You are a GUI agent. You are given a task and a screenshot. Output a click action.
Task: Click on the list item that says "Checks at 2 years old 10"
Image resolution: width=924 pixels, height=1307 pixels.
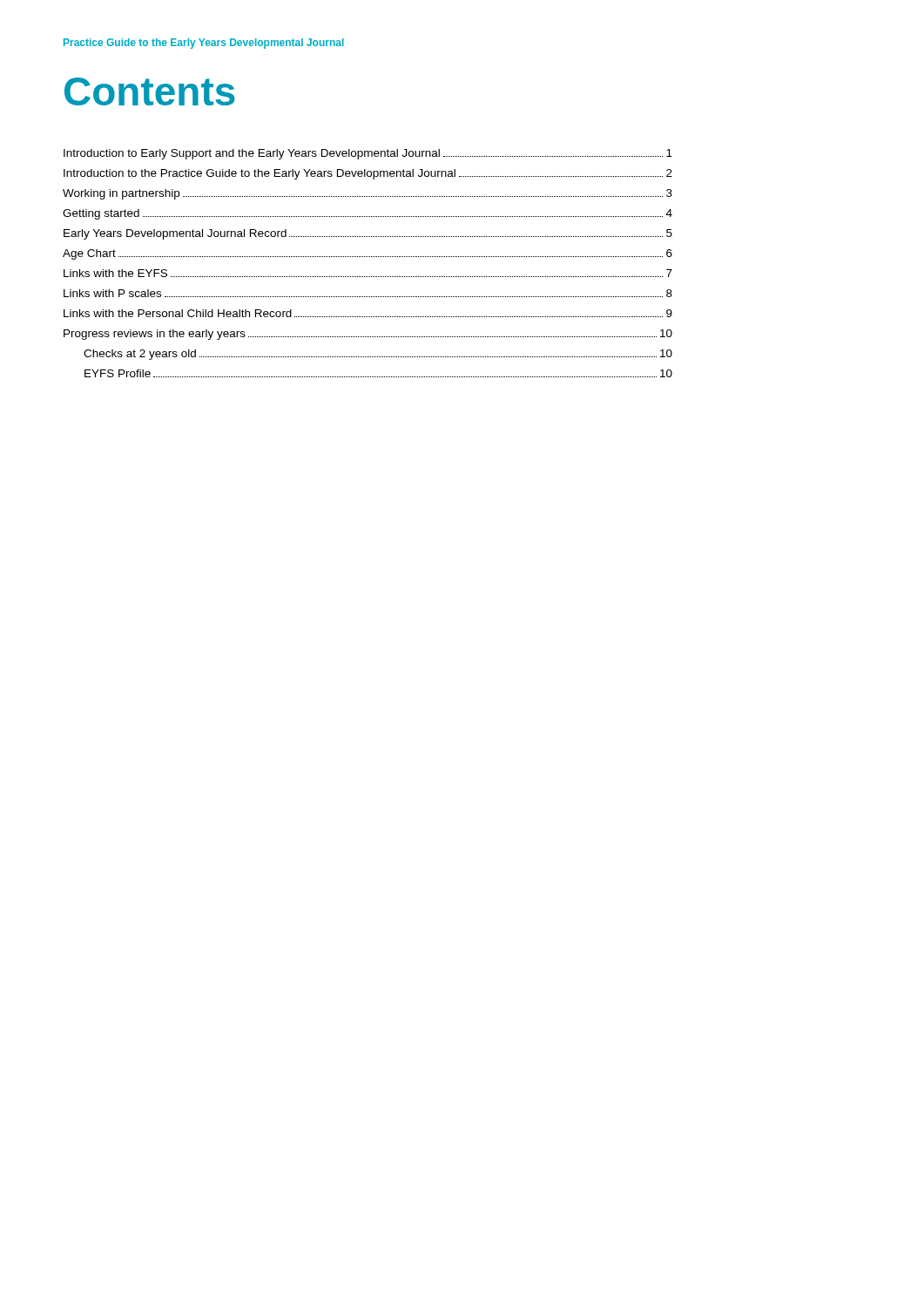[x=378, y=353]
